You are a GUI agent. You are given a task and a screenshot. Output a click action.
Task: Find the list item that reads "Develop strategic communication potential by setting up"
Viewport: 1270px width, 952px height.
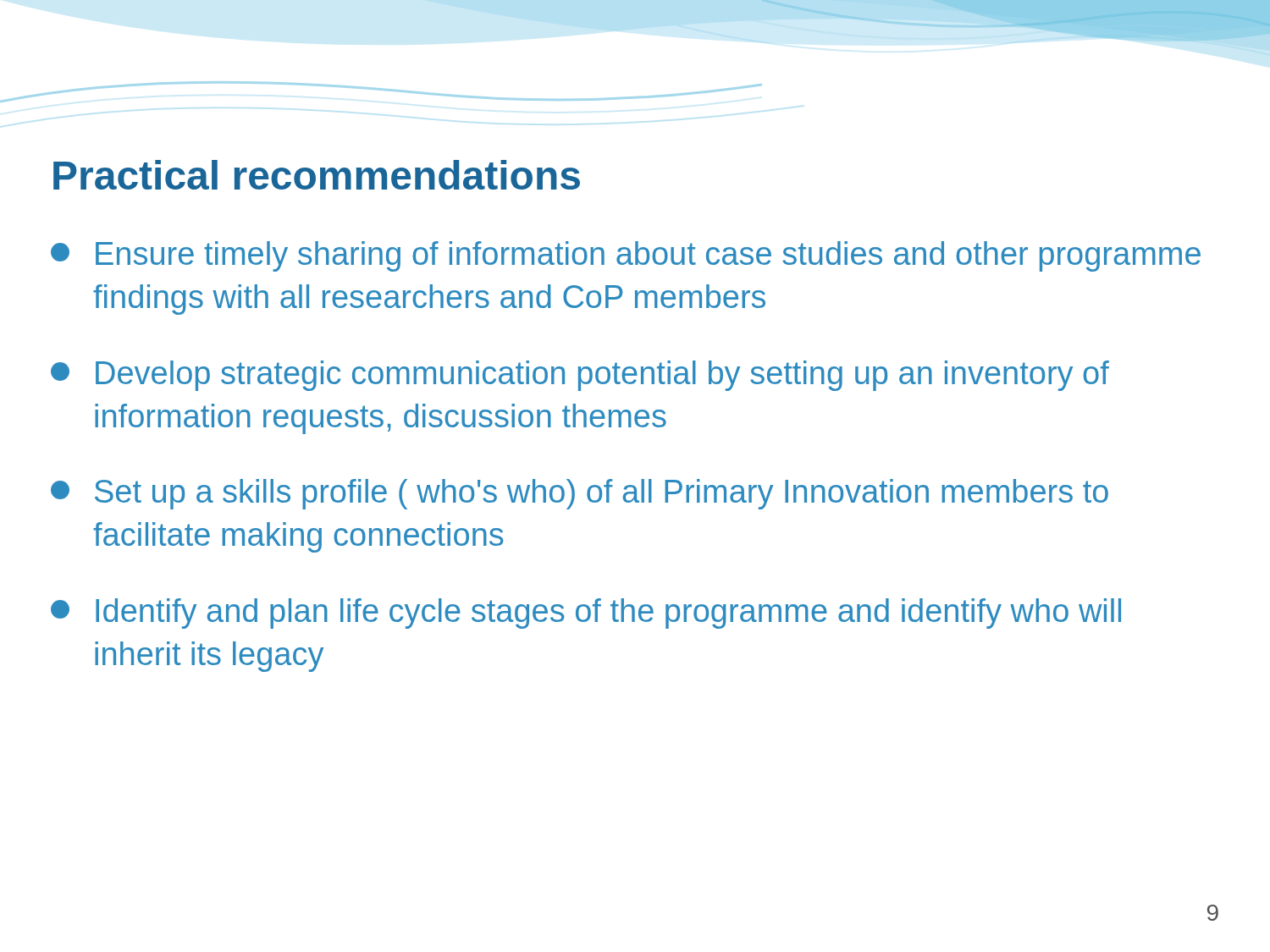635,395
